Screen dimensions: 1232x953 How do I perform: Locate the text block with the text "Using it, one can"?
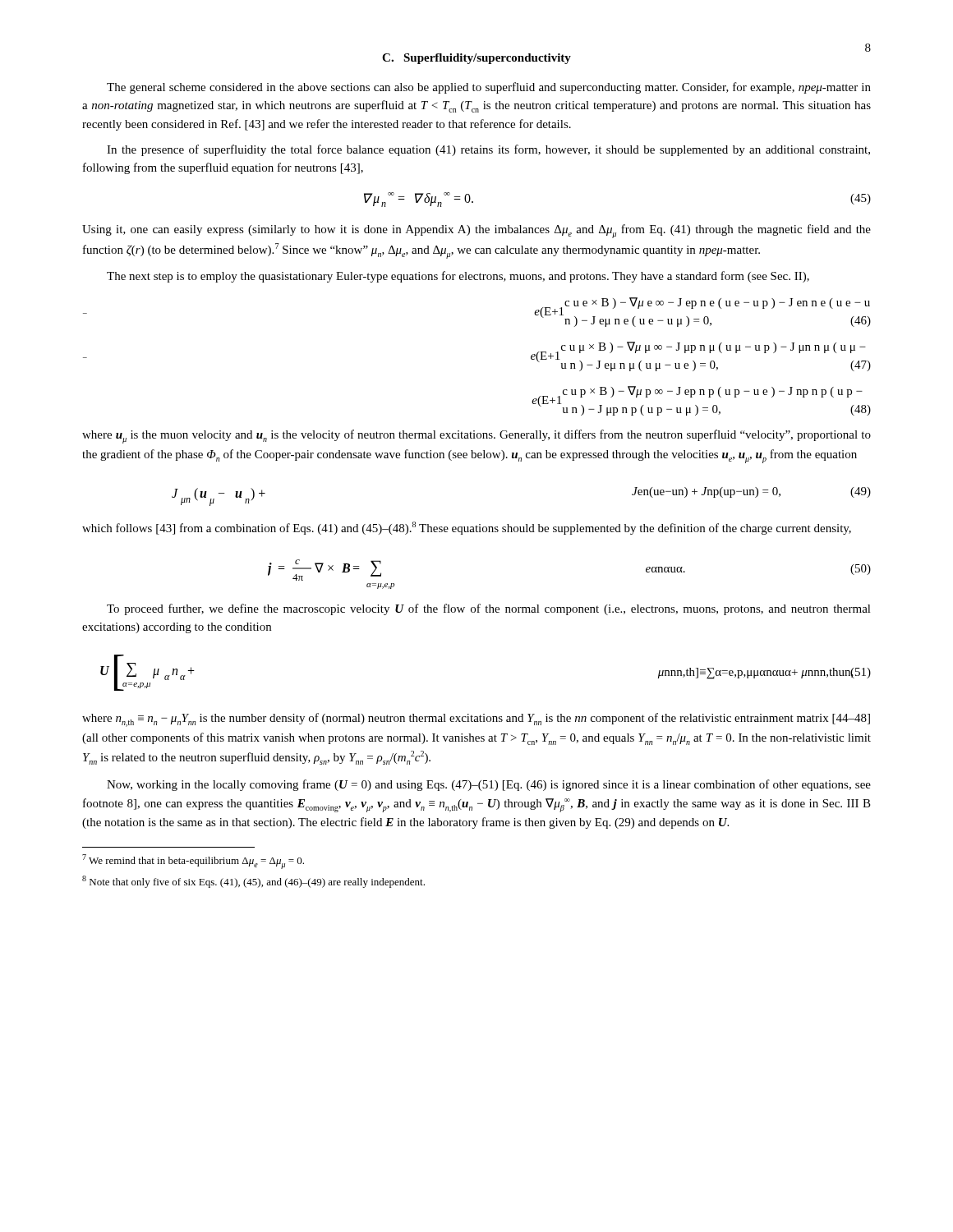[476, 241]
